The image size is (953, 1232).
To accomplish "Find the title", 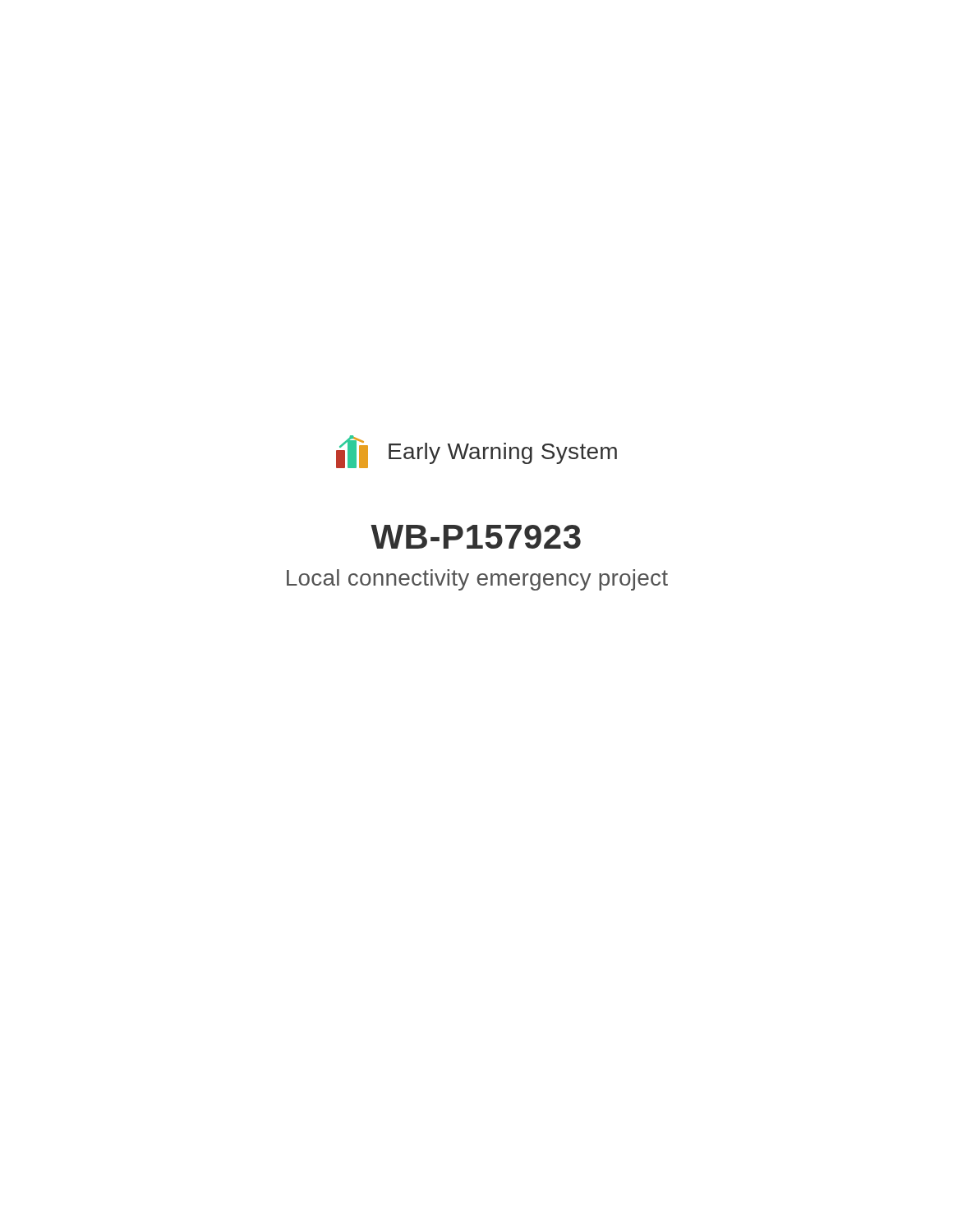I will (476, 537).
